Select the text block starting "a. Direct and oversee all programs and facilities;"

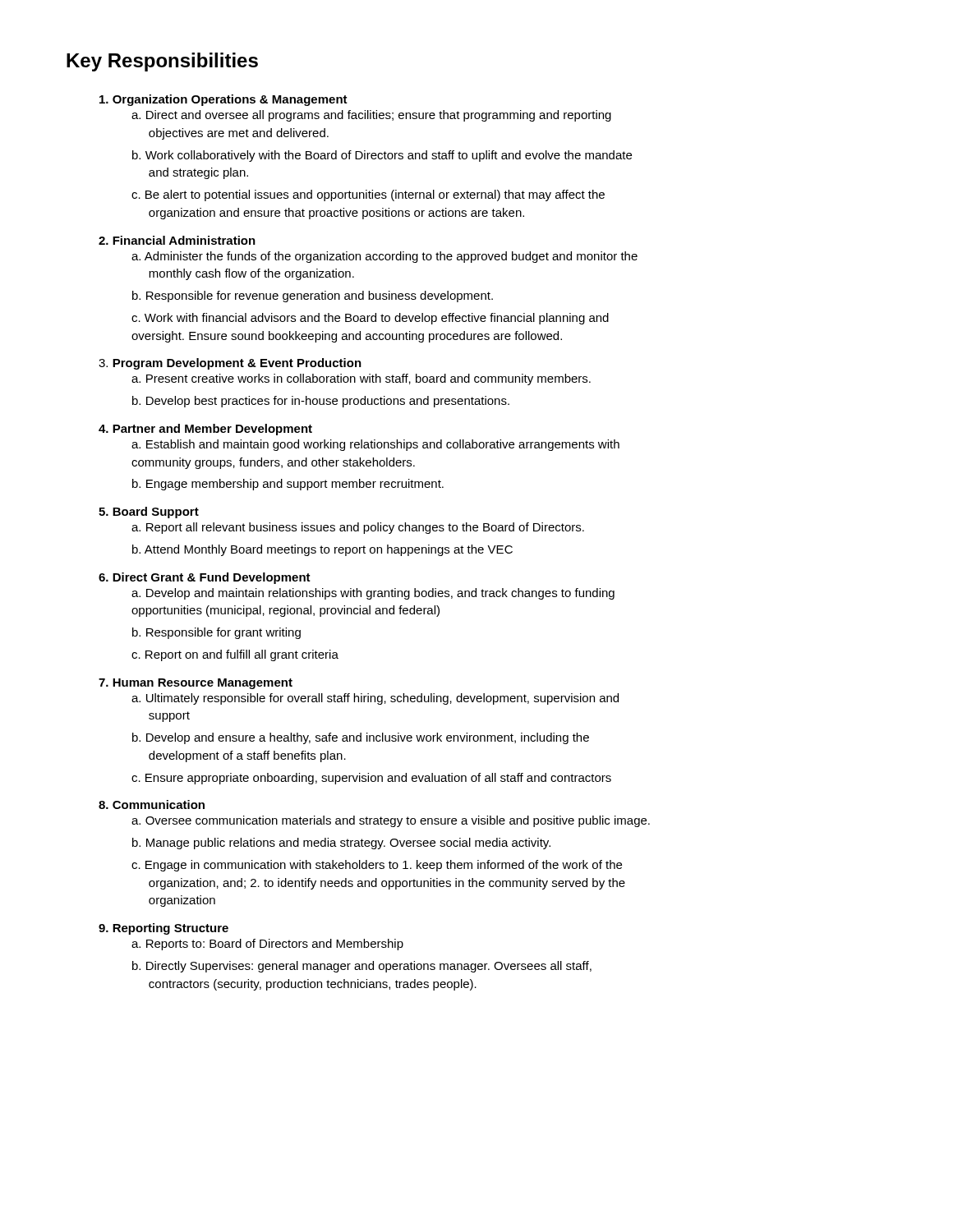[372, 124]
